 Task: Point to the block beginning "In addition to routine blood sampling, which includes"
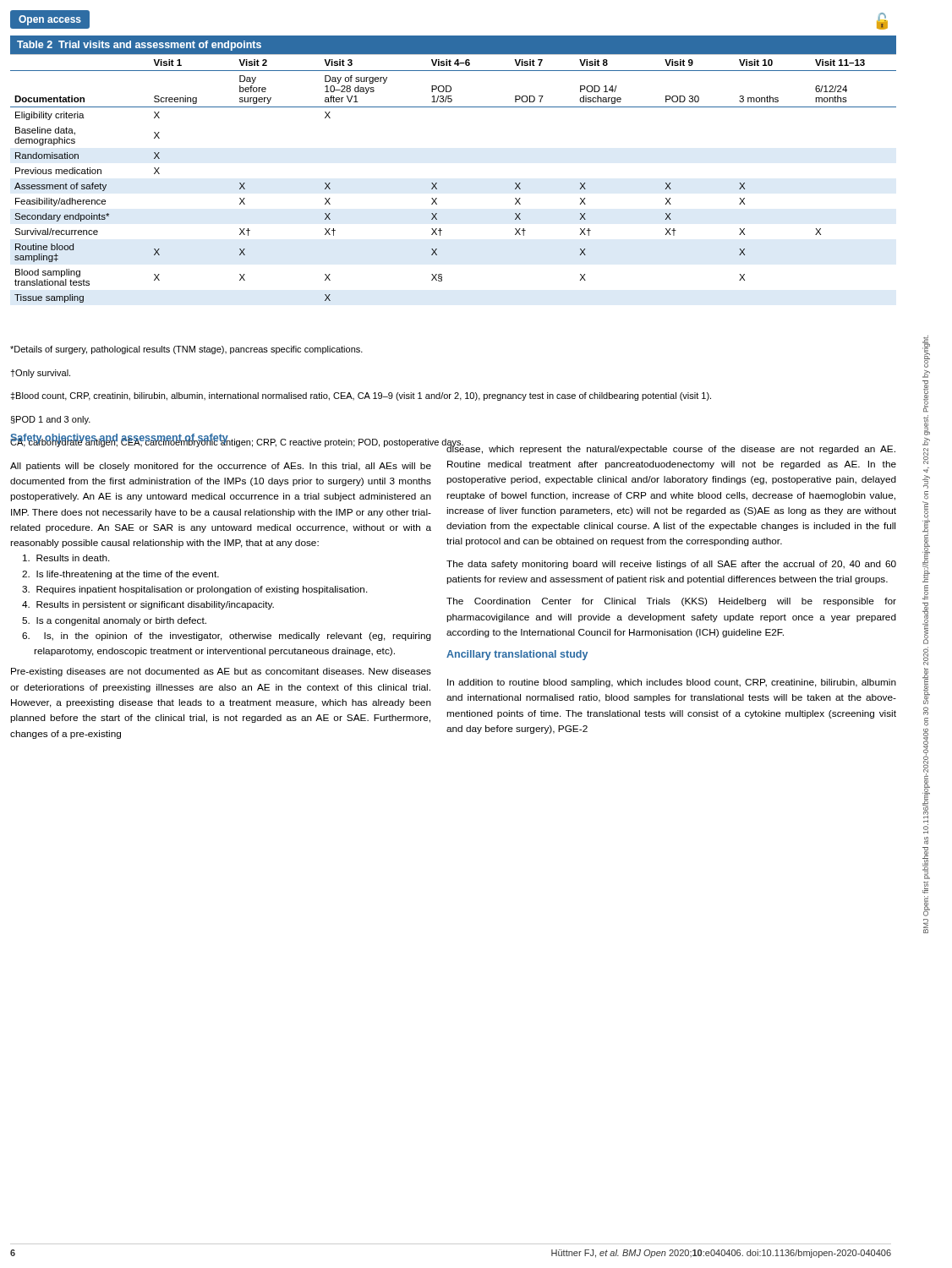coord(671,705)
